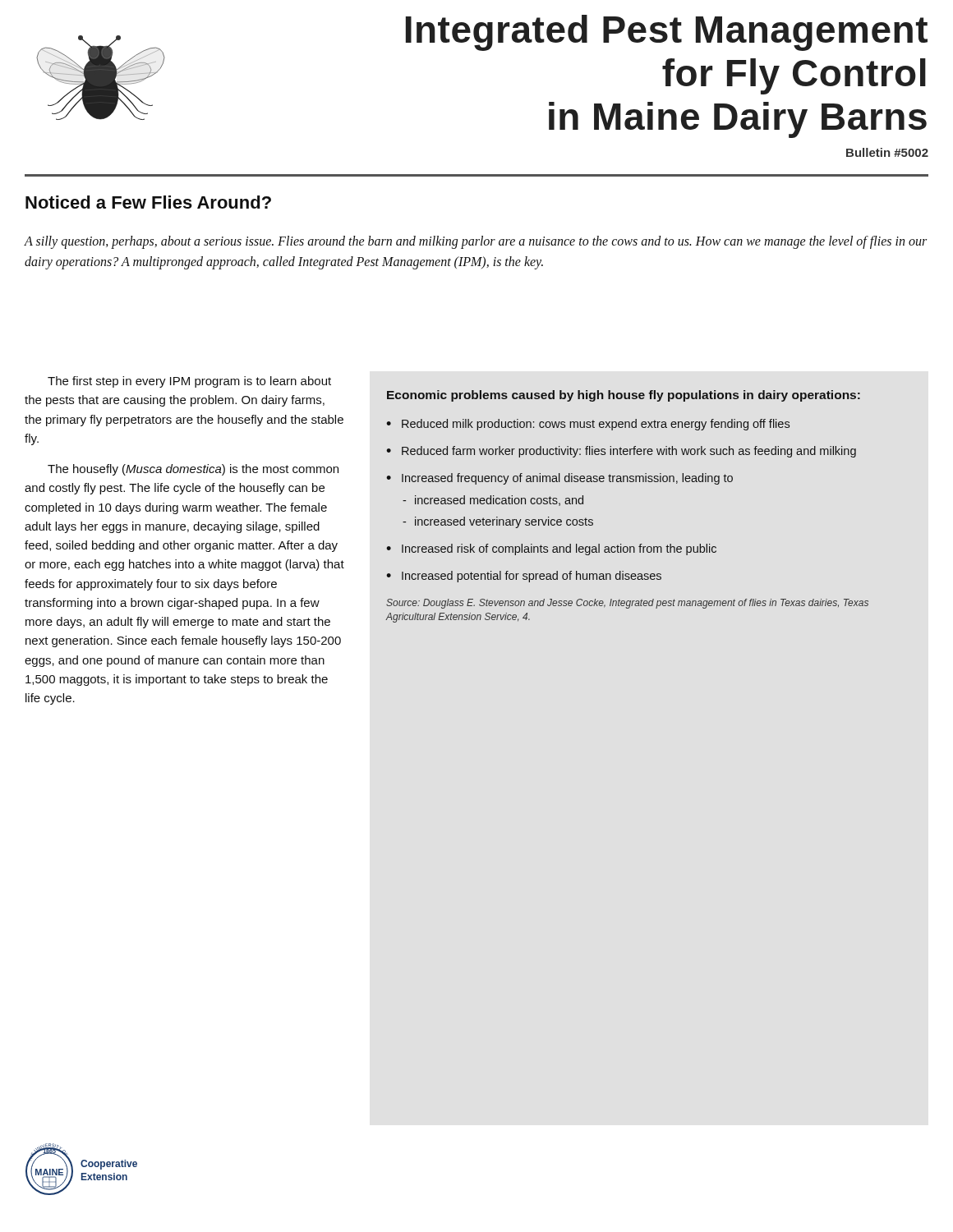Click the passage that begins "• Increased frequency of animal disease transmission, leading"

coord(559,479)
